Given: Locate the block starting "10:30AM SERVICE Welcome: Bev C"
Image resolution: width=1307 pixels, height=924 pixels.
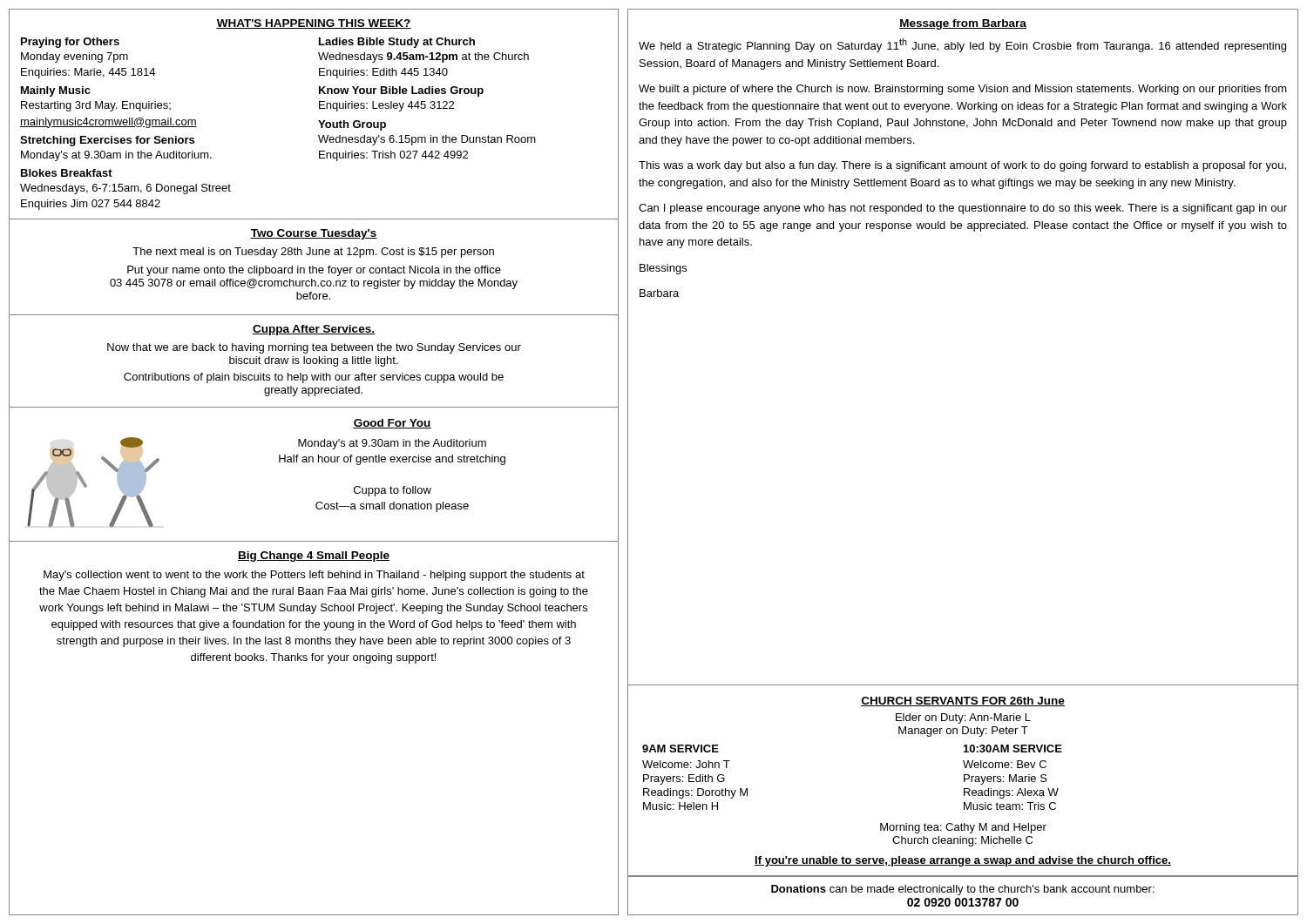Looking at the screenshot, I should point(1013,749).
